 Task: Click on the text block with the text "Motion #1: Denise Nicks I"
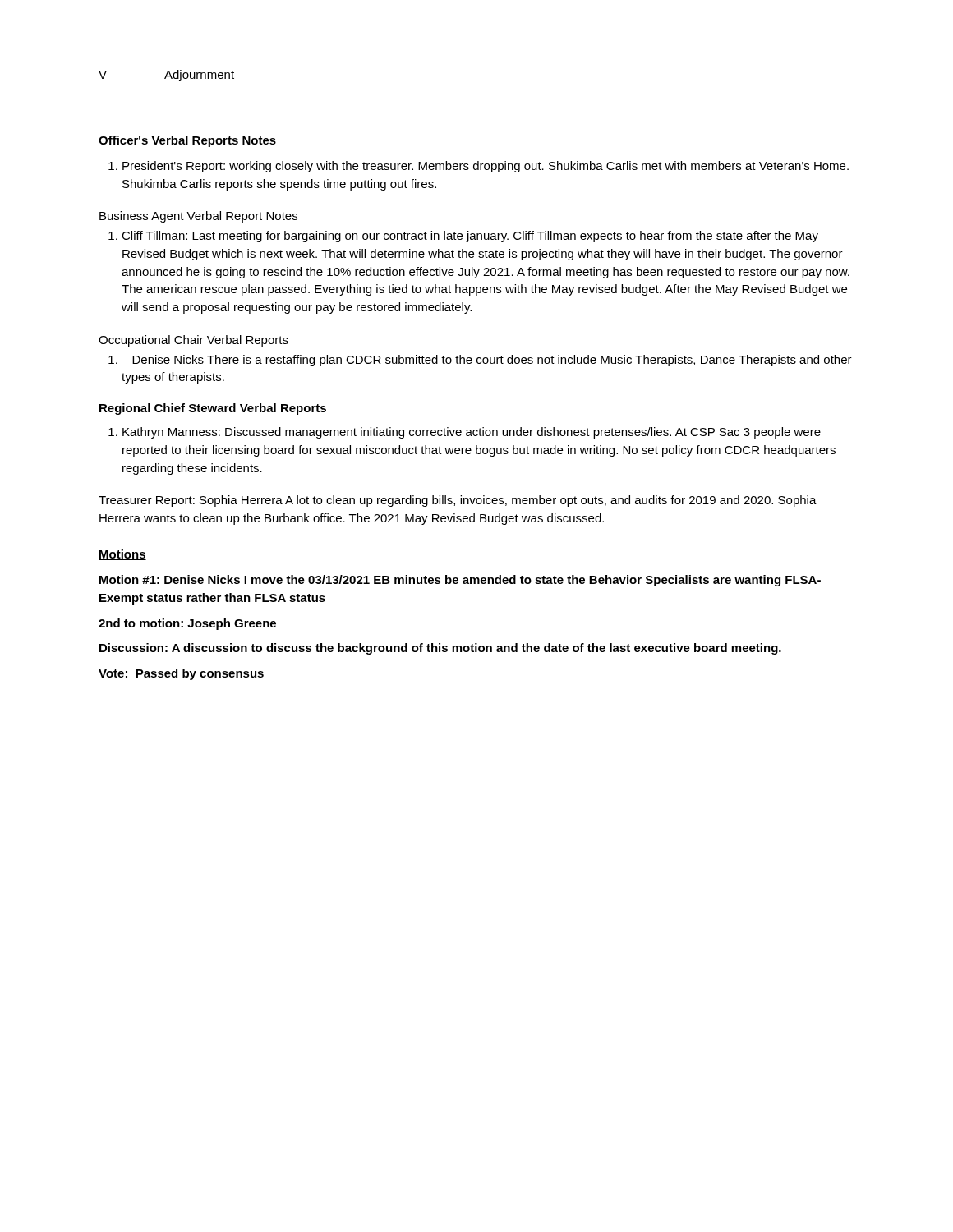tap(460, 588)
